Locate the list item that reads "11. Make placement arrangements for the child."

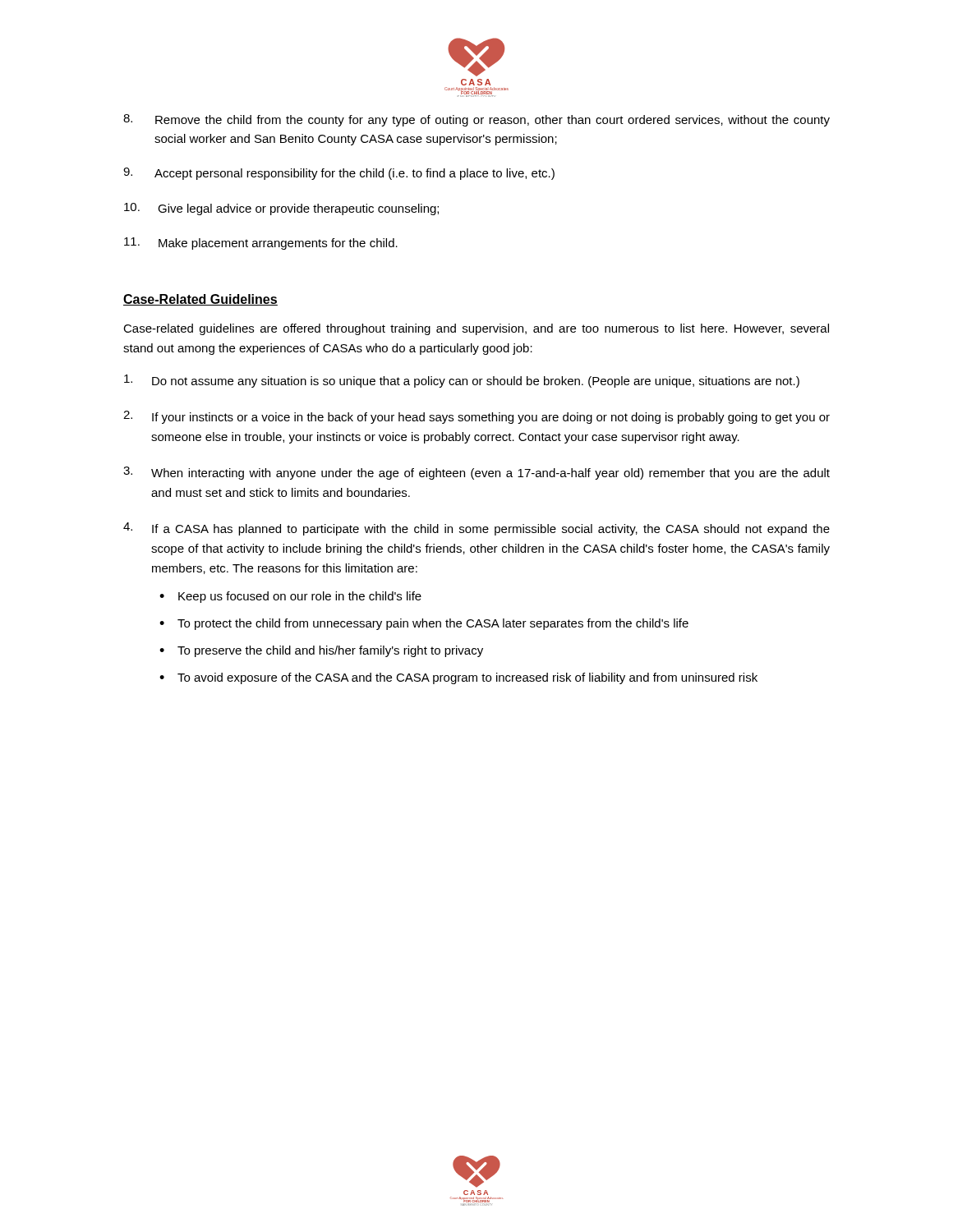click(x=261, y=244)
